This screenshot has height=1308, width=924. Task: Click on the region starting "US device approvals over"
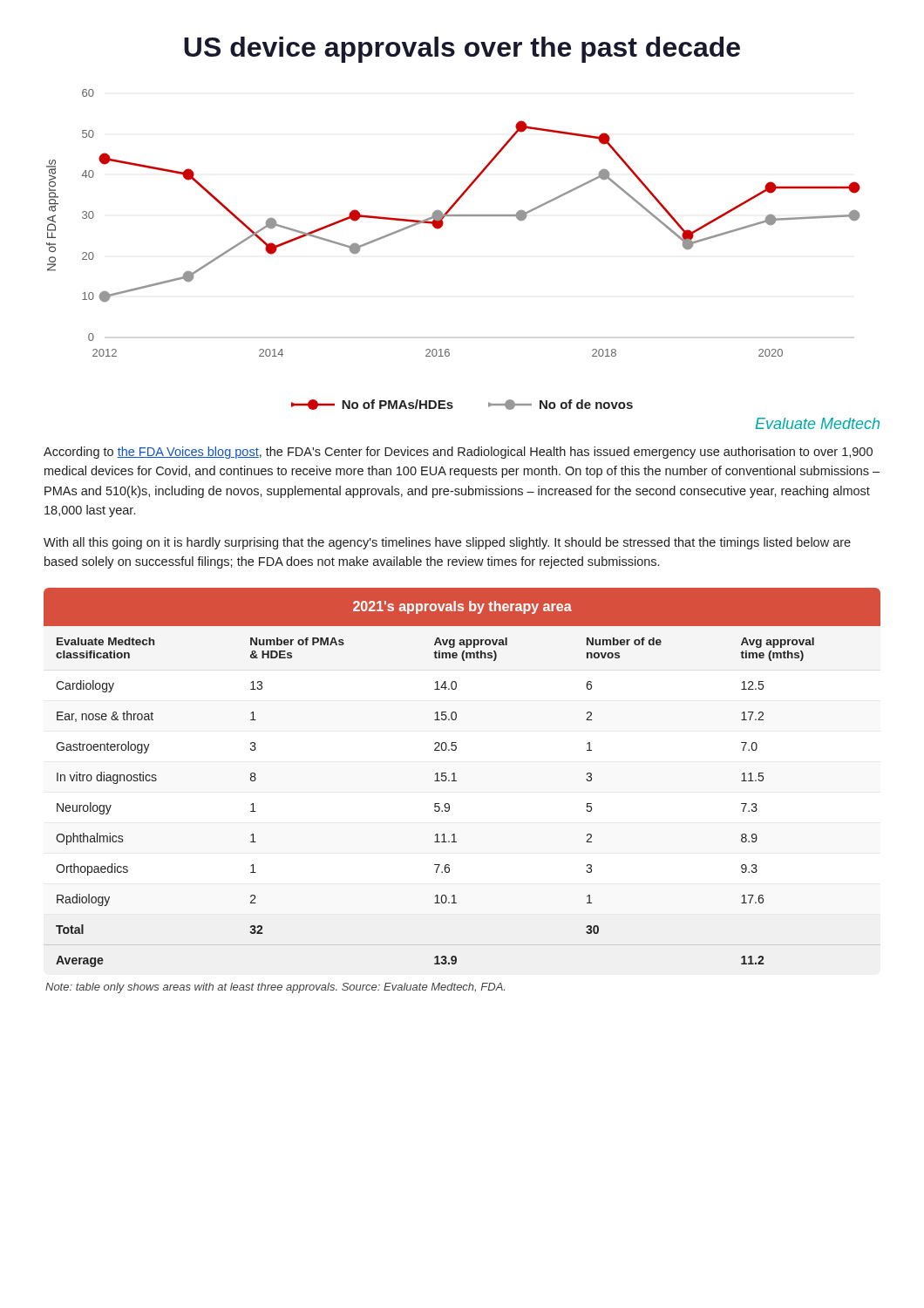point(462,47)
